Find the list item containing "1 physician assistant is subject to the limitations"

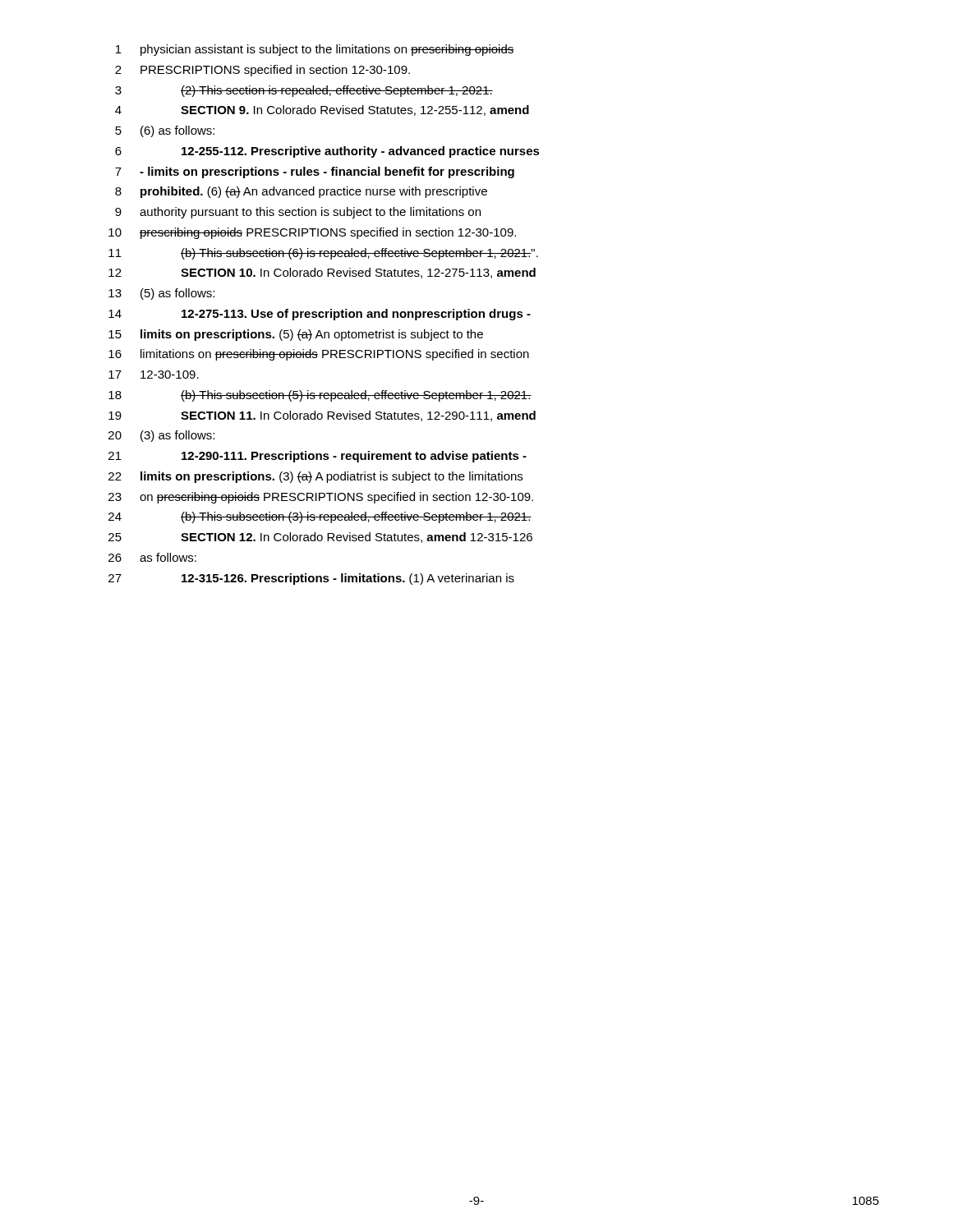(485, 50)
